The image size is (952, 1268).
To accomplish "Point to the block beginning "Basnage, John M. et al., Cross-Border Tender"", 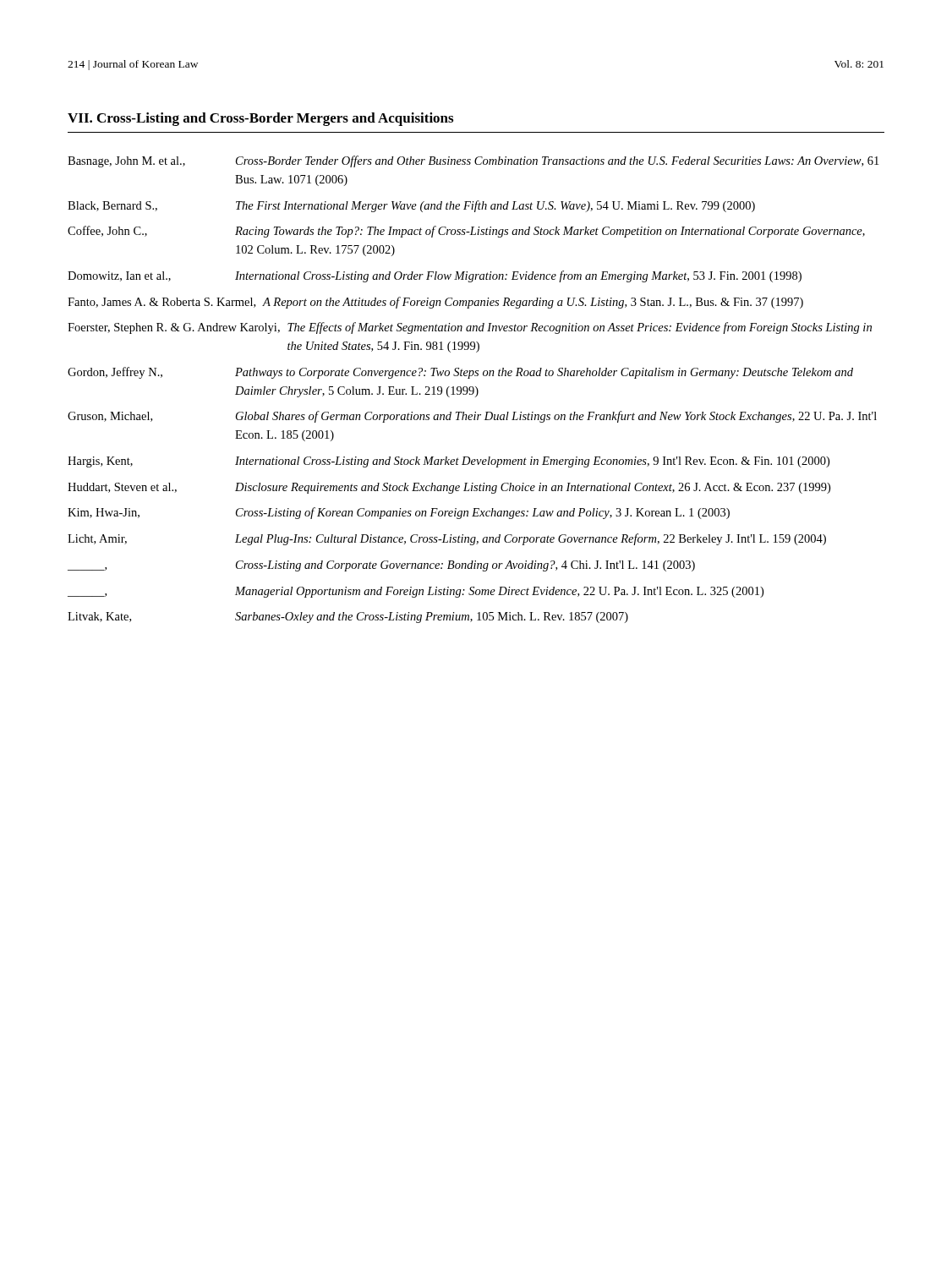I will [476, 171].
